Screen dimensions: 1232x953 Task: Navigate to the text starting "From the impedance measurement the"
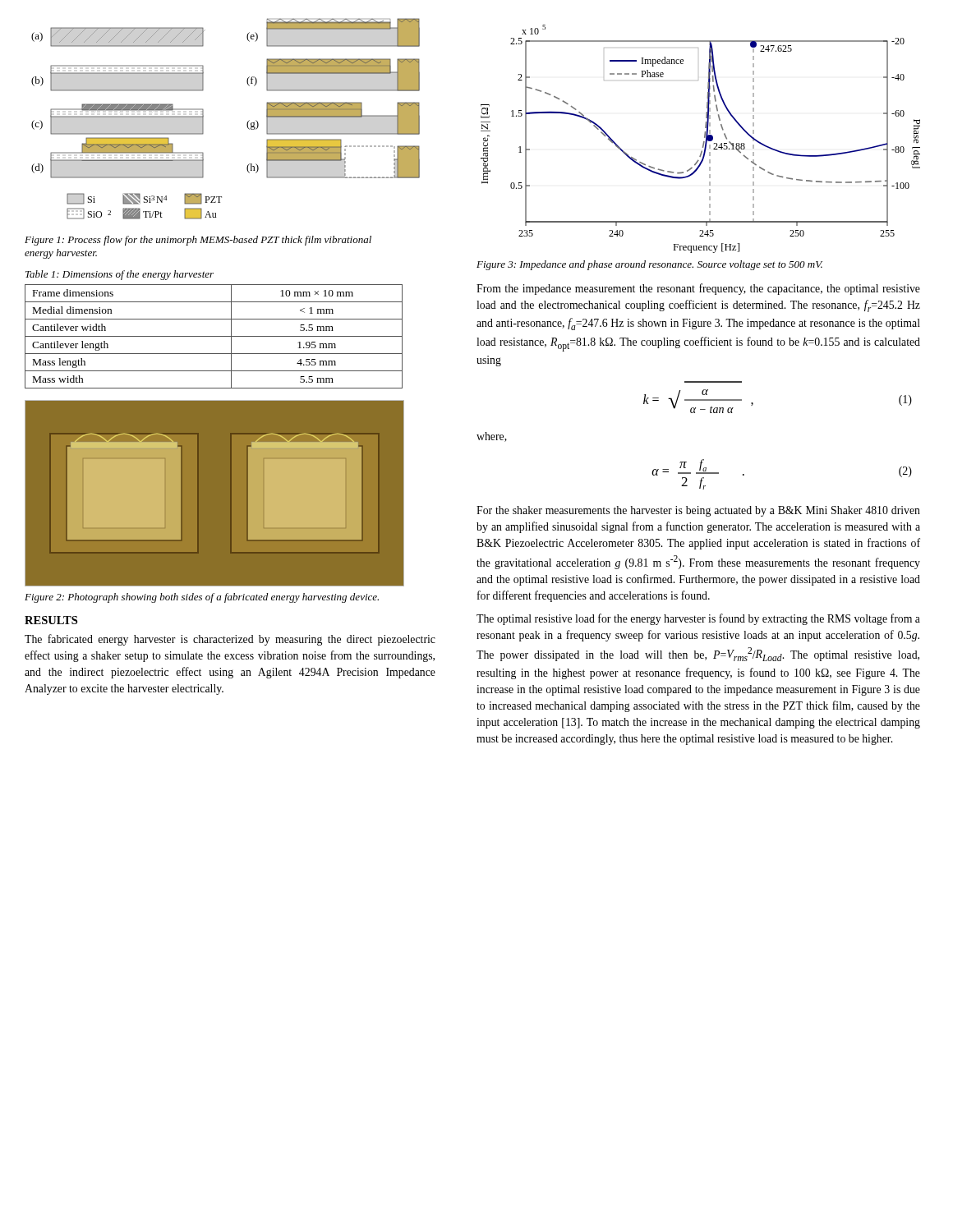point(698,325)
